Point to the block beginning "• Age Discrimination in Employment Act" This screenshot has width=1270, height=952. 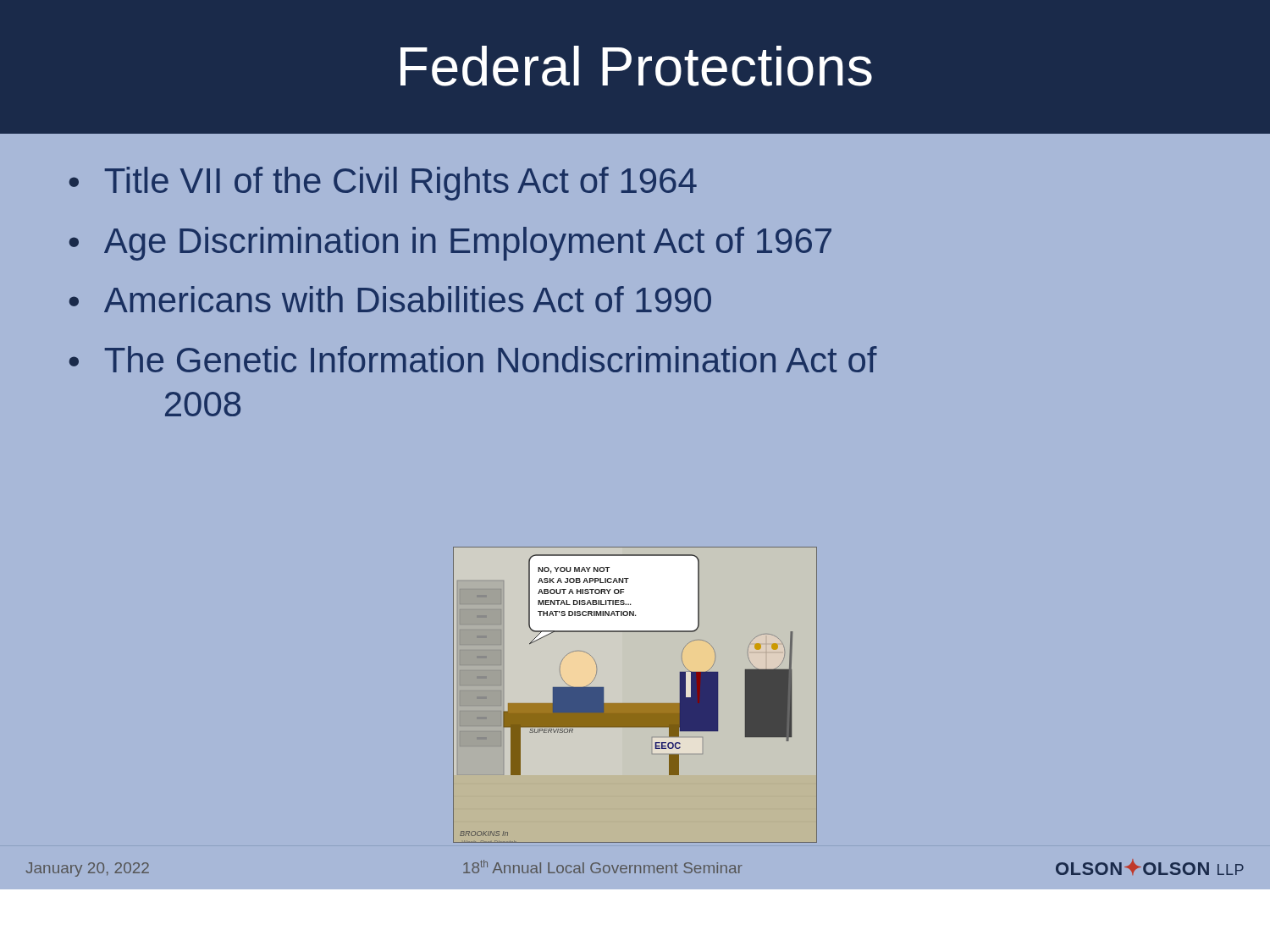450,241
